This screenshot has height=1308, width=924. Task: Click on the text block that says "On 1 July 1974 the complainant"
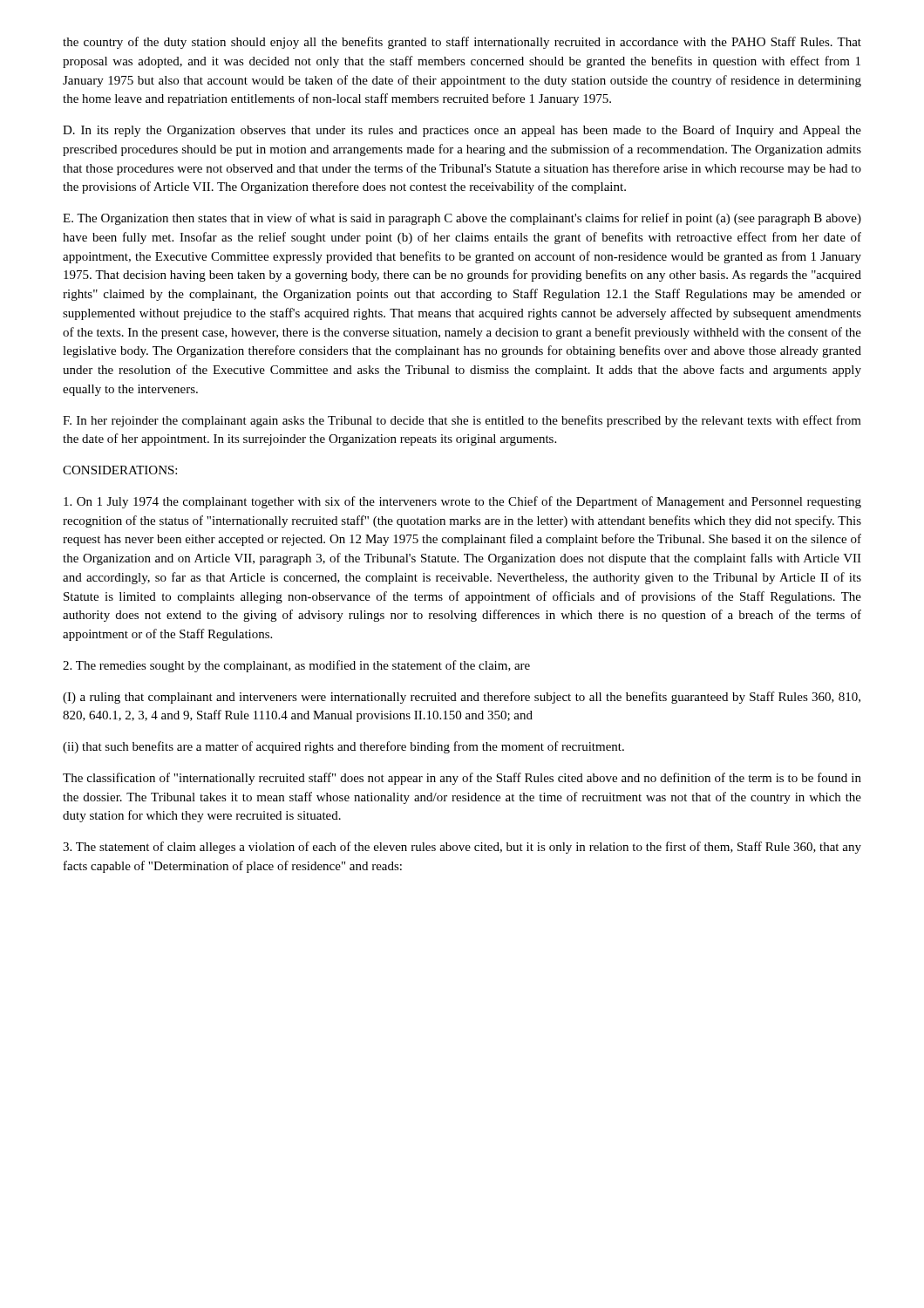click(x=462, y=568)
